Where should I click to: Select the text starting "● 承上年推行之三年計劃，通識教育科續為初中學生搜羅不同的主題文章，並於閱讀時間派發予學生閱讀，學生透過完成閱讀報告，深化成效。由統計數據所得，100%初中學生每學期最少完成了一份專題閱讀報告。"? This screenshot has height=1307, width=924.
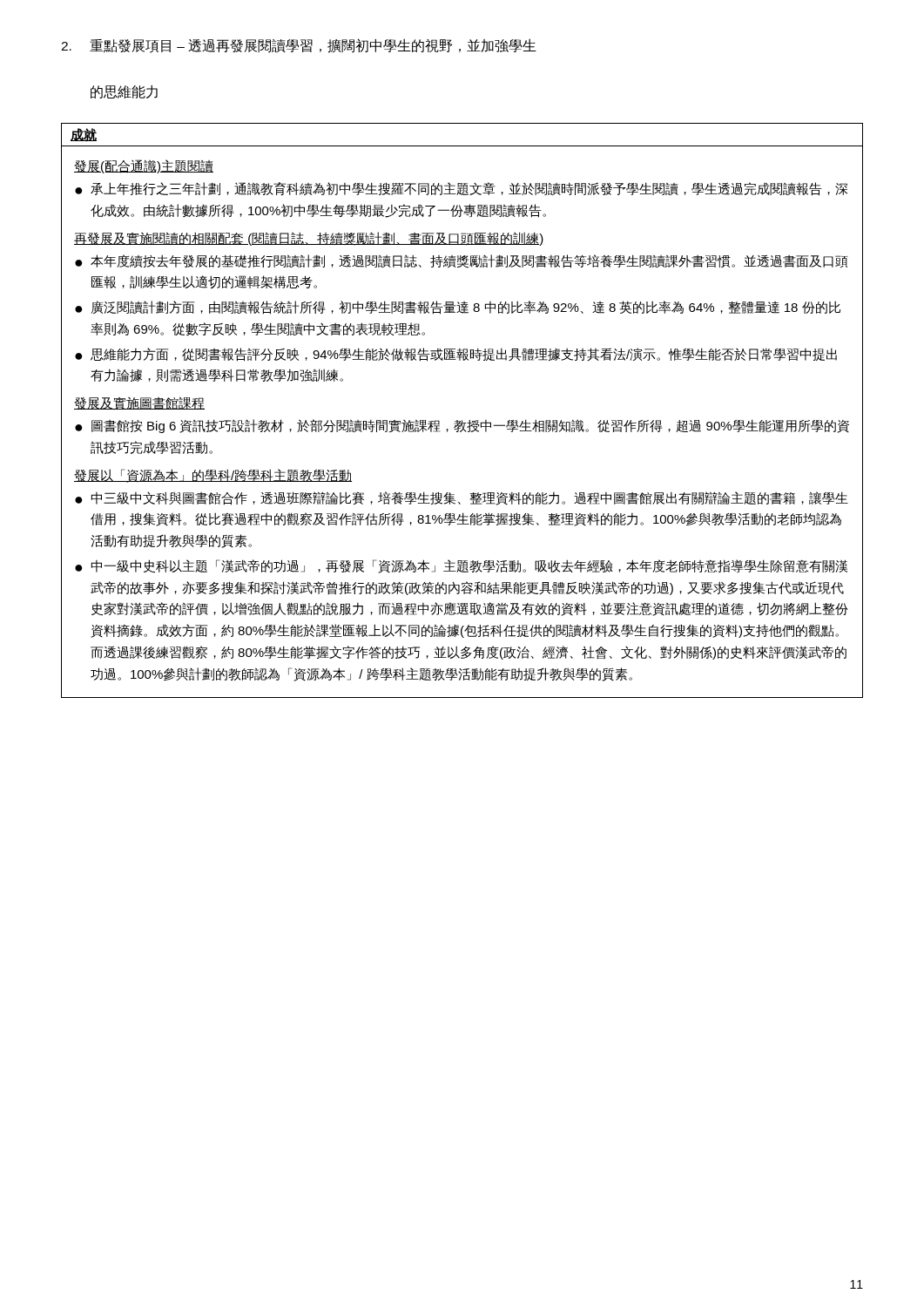[x=462, y=200]
